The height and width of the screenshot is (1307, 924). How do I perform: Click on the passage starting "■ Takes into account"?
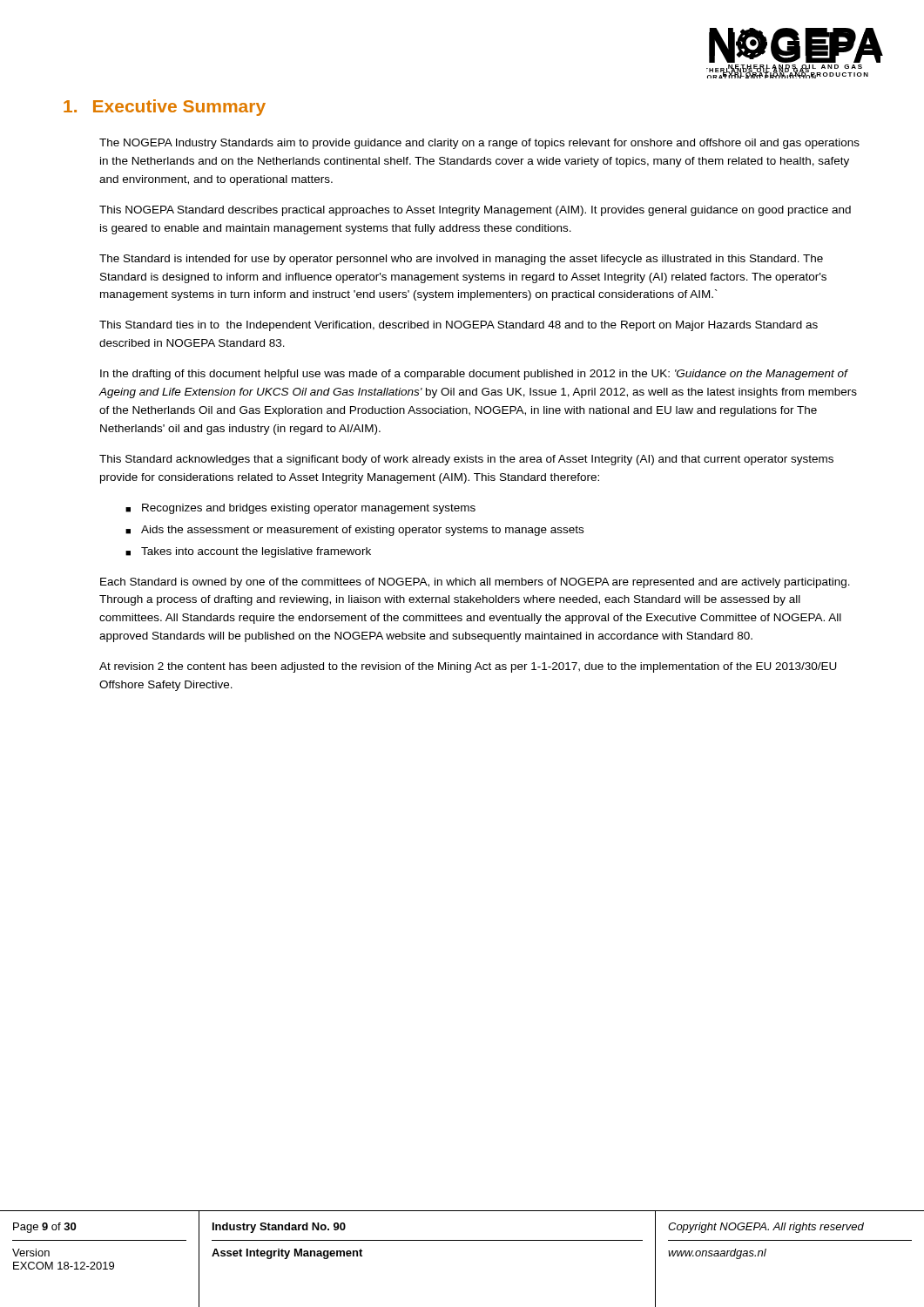click(248, 552)
